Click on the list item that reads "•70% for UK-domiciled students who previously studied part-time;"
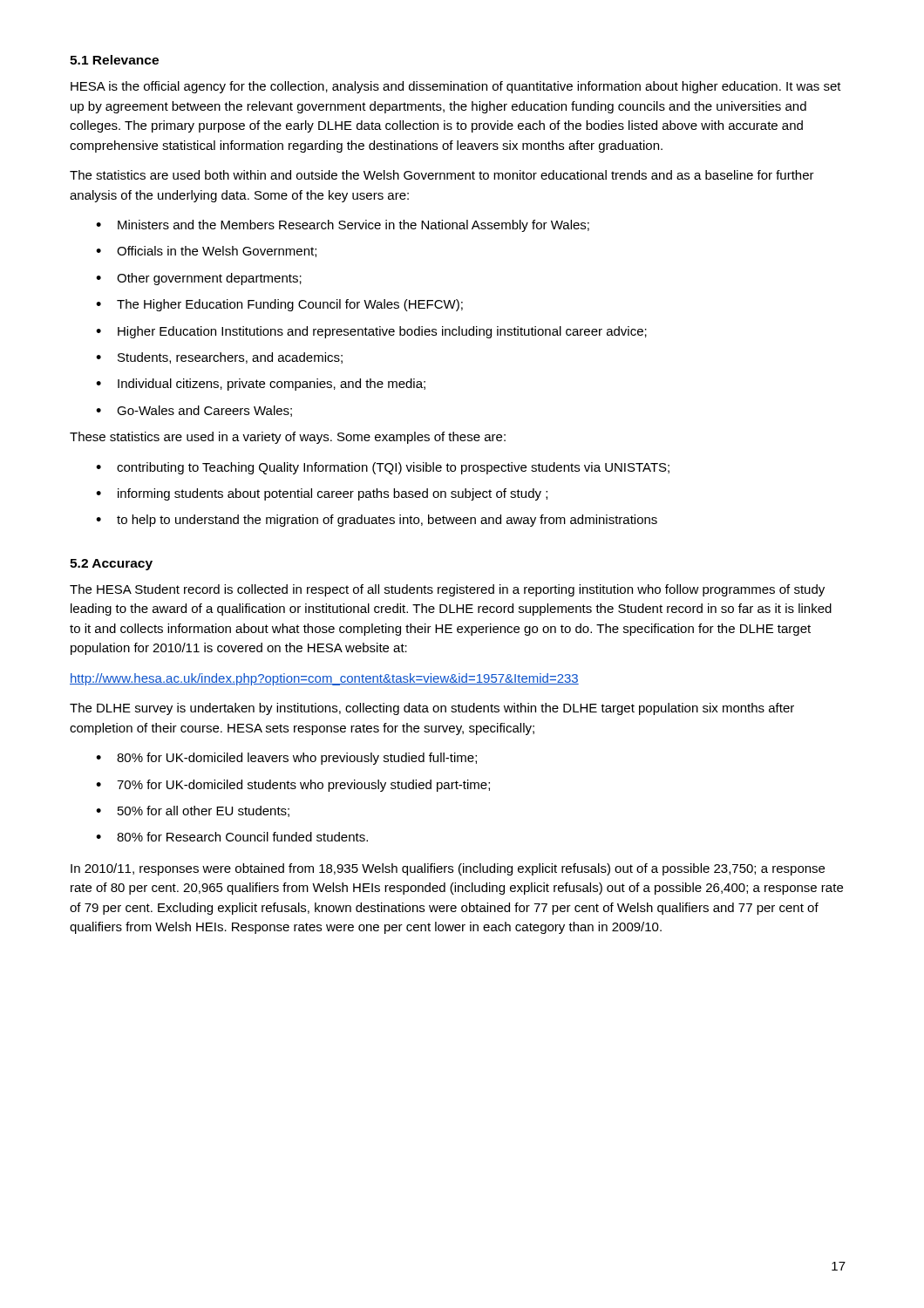The height and width of the screenshot is (1308, 924). coord(294,785)
